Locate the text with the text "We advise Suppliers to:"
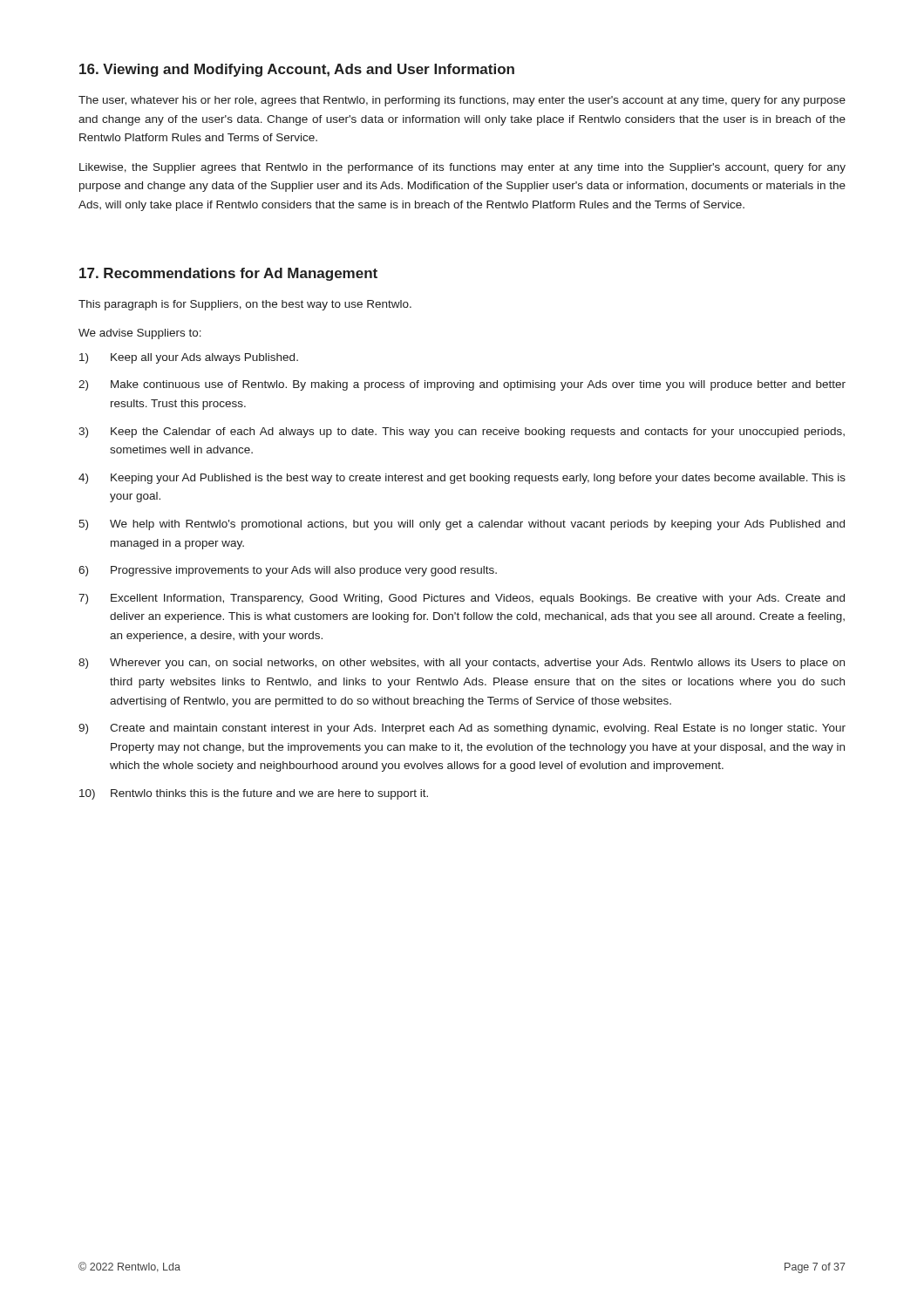This screenshot has width=924, height=1308. [x=140, y=333]
